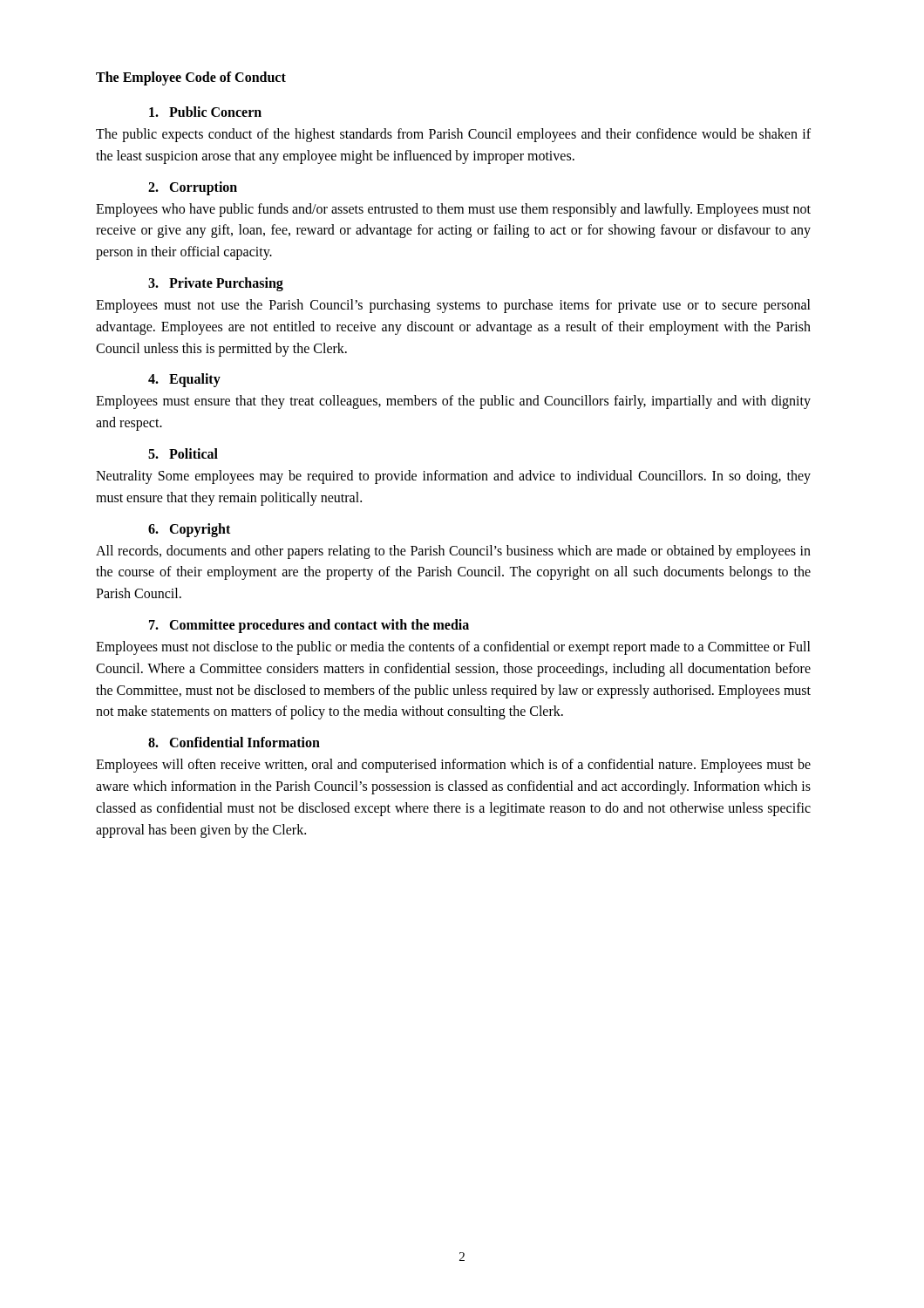Locate the text block with the text "The public expects conduct of"

pos(453,145)
